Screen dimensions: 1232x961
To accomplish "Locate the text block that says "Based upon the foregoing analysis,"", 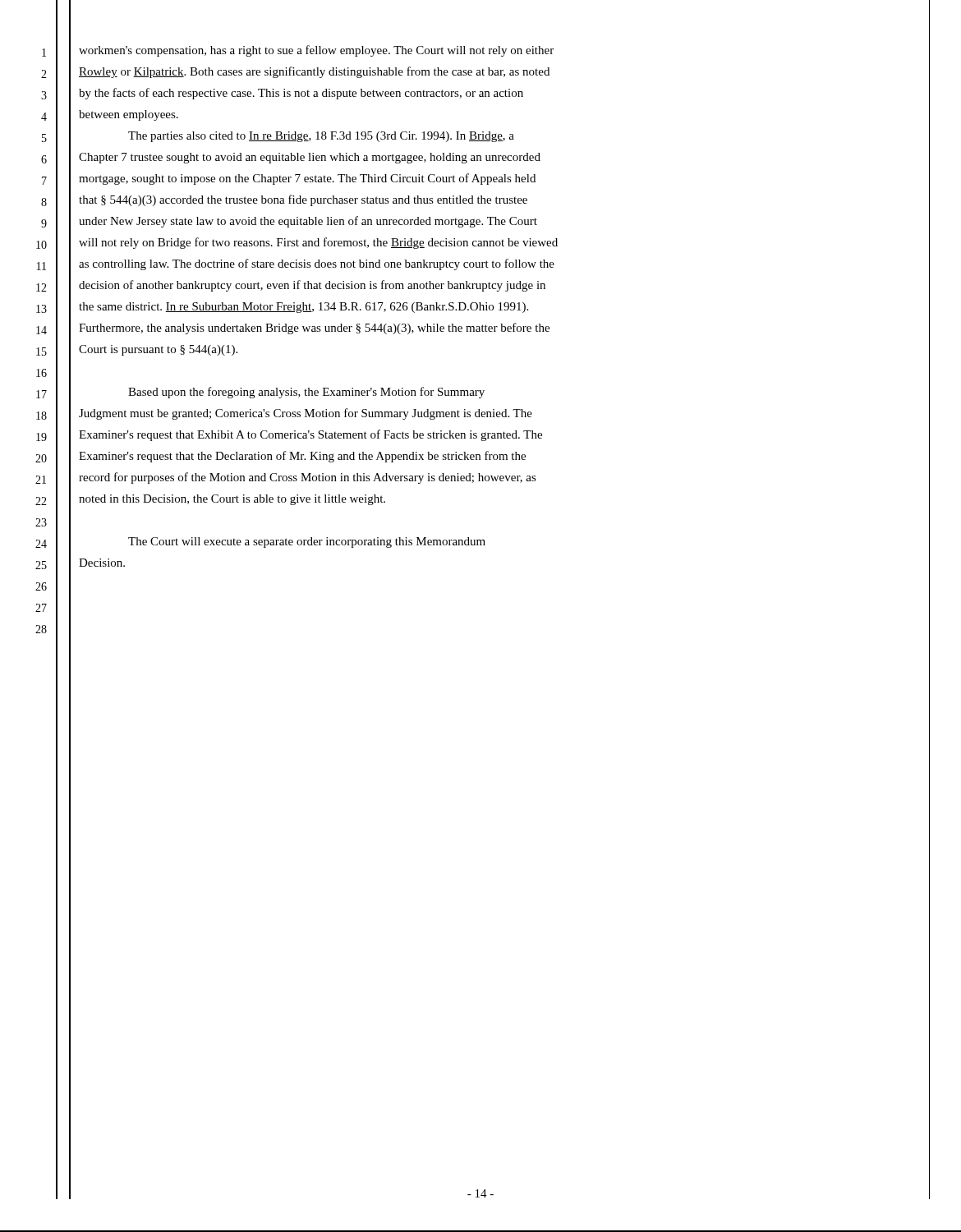I will click(499, 445).
